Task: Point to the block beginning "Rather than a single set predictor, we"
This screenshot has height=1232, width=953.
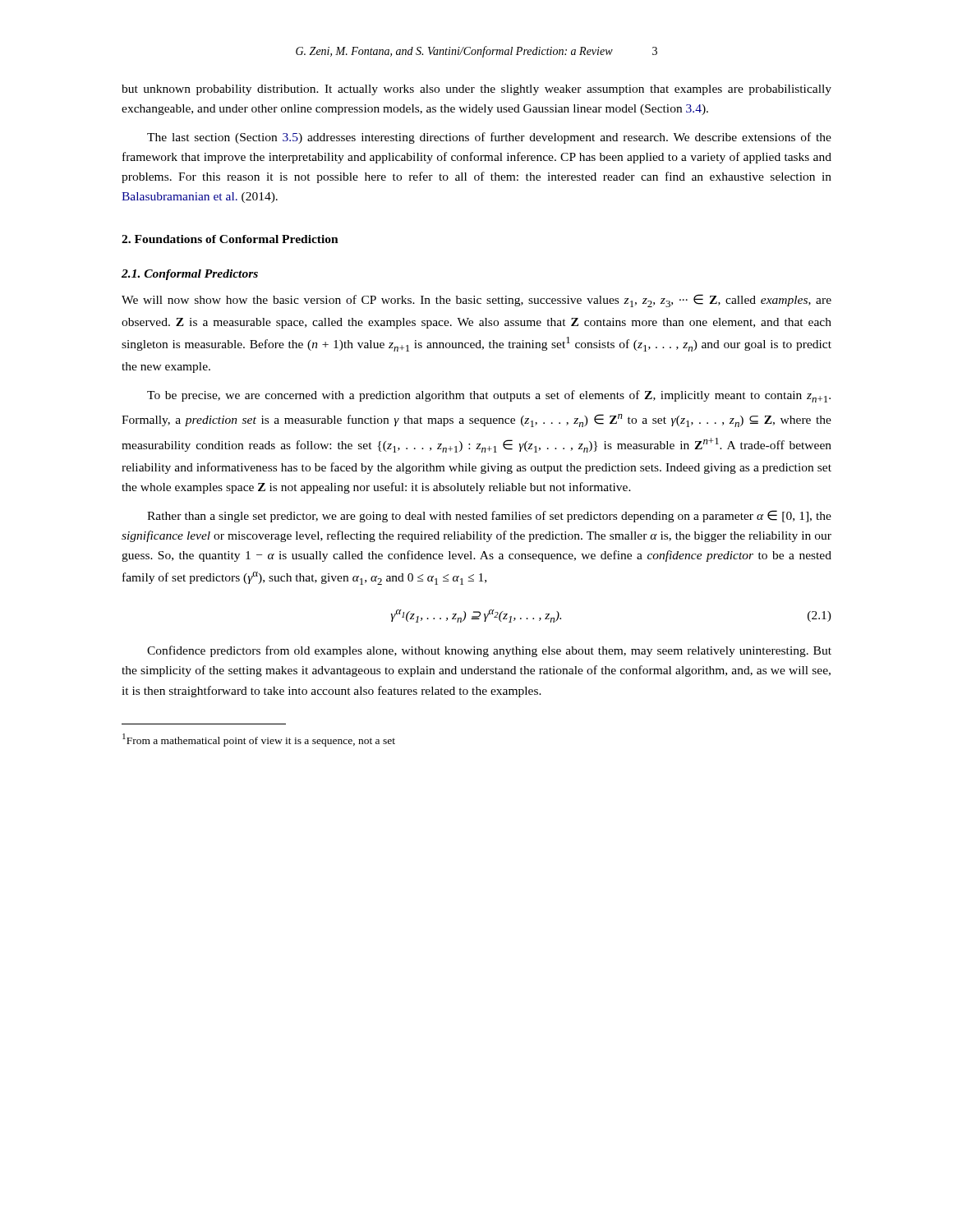Action: pos(476,548)
